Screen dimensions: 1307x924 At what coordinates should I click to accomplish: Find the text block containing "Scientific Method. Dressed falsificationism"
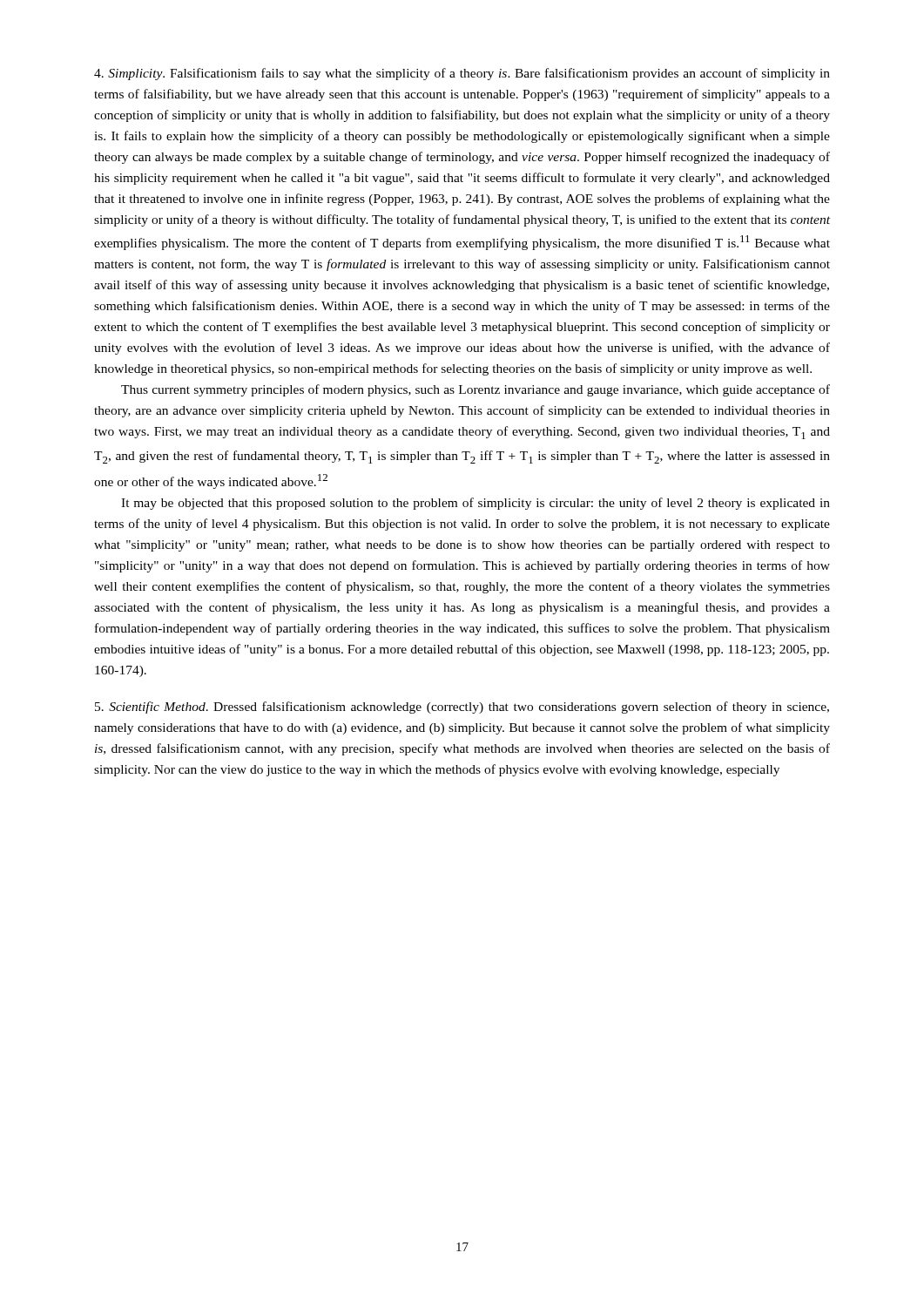(462, 738)
